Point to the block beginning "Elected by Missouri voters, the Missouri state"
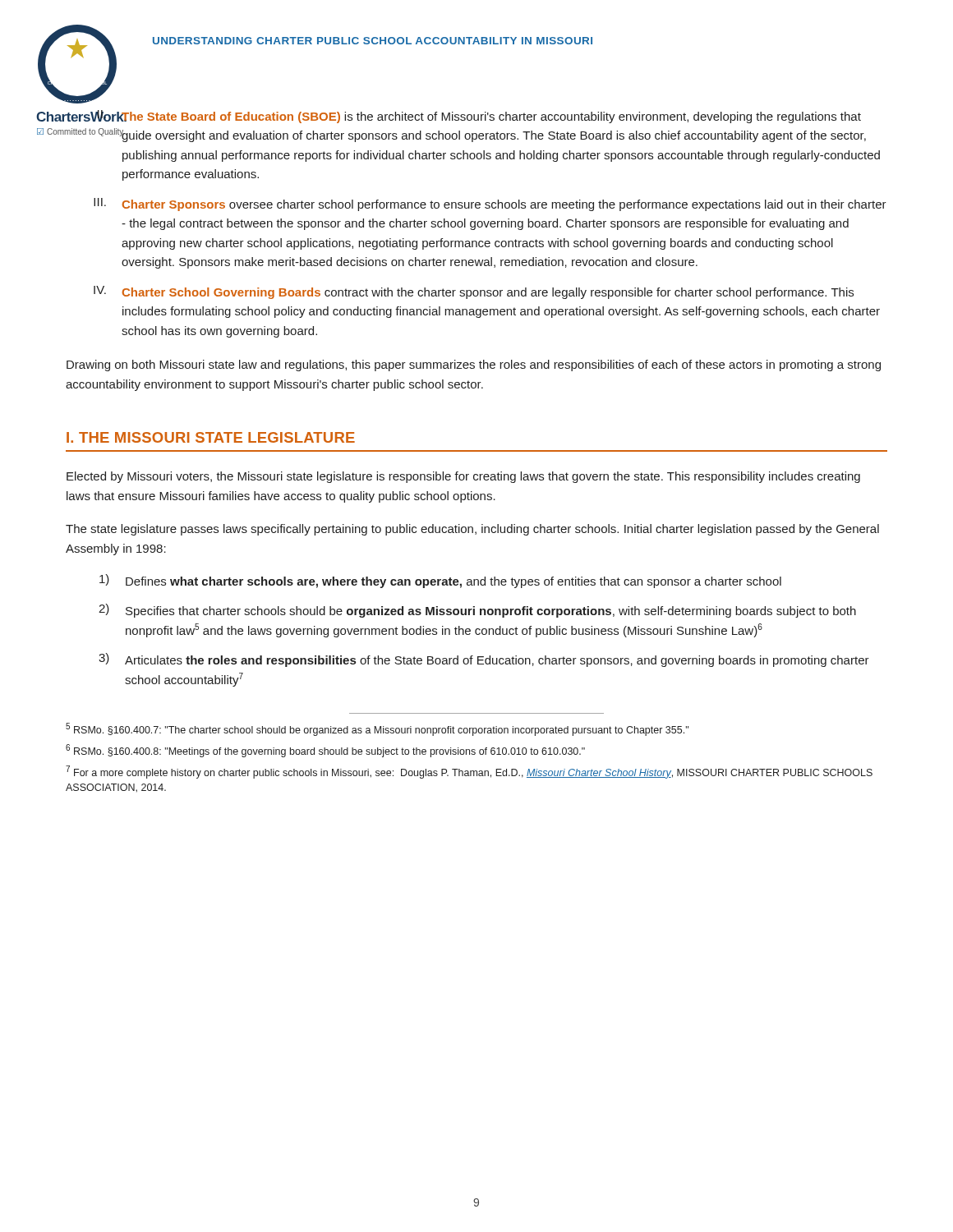 (x=463, y=486)
